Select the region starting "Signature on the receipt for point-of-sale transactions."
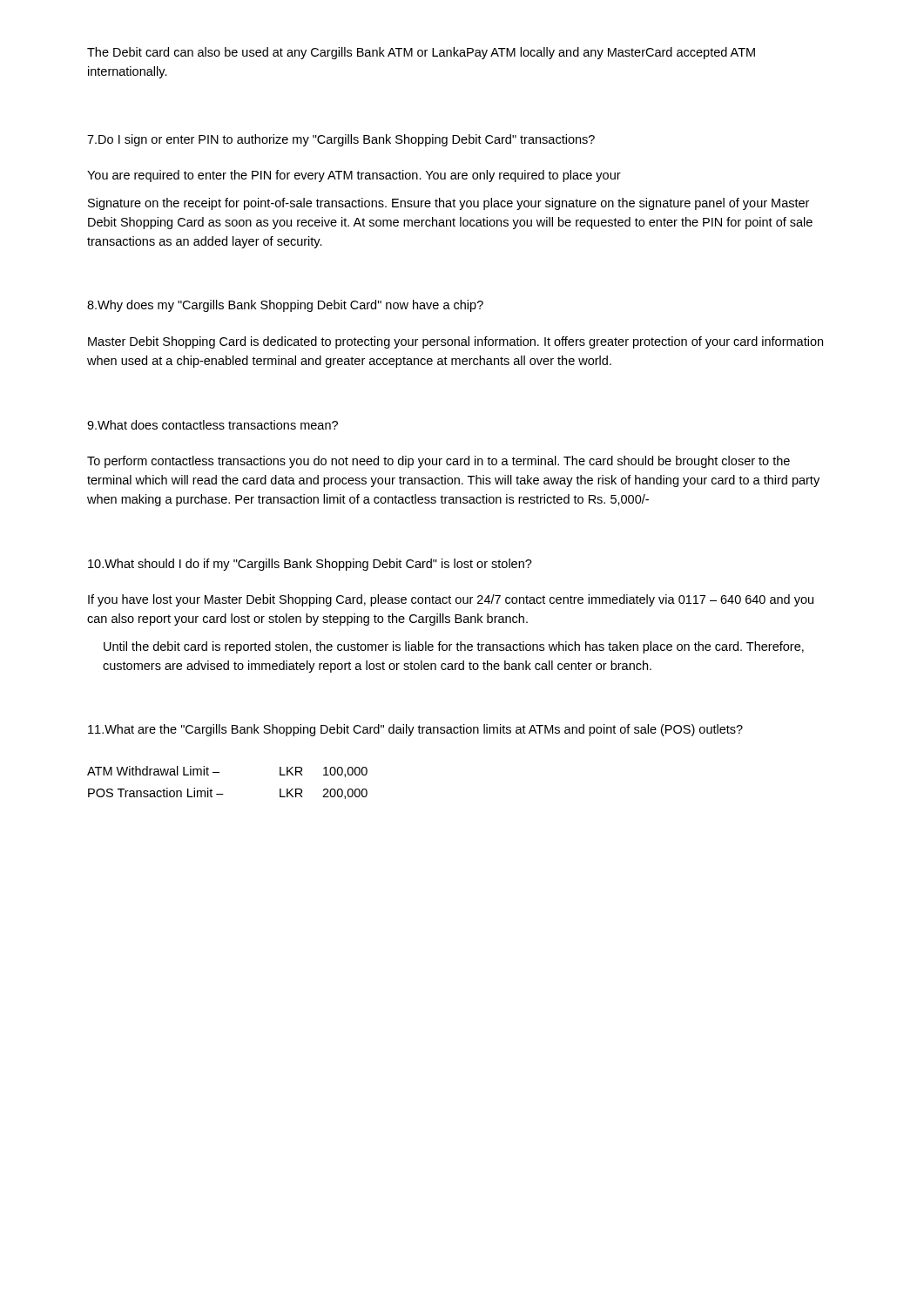This screenshot has width=924, height=1307. (x=450, y=222)
